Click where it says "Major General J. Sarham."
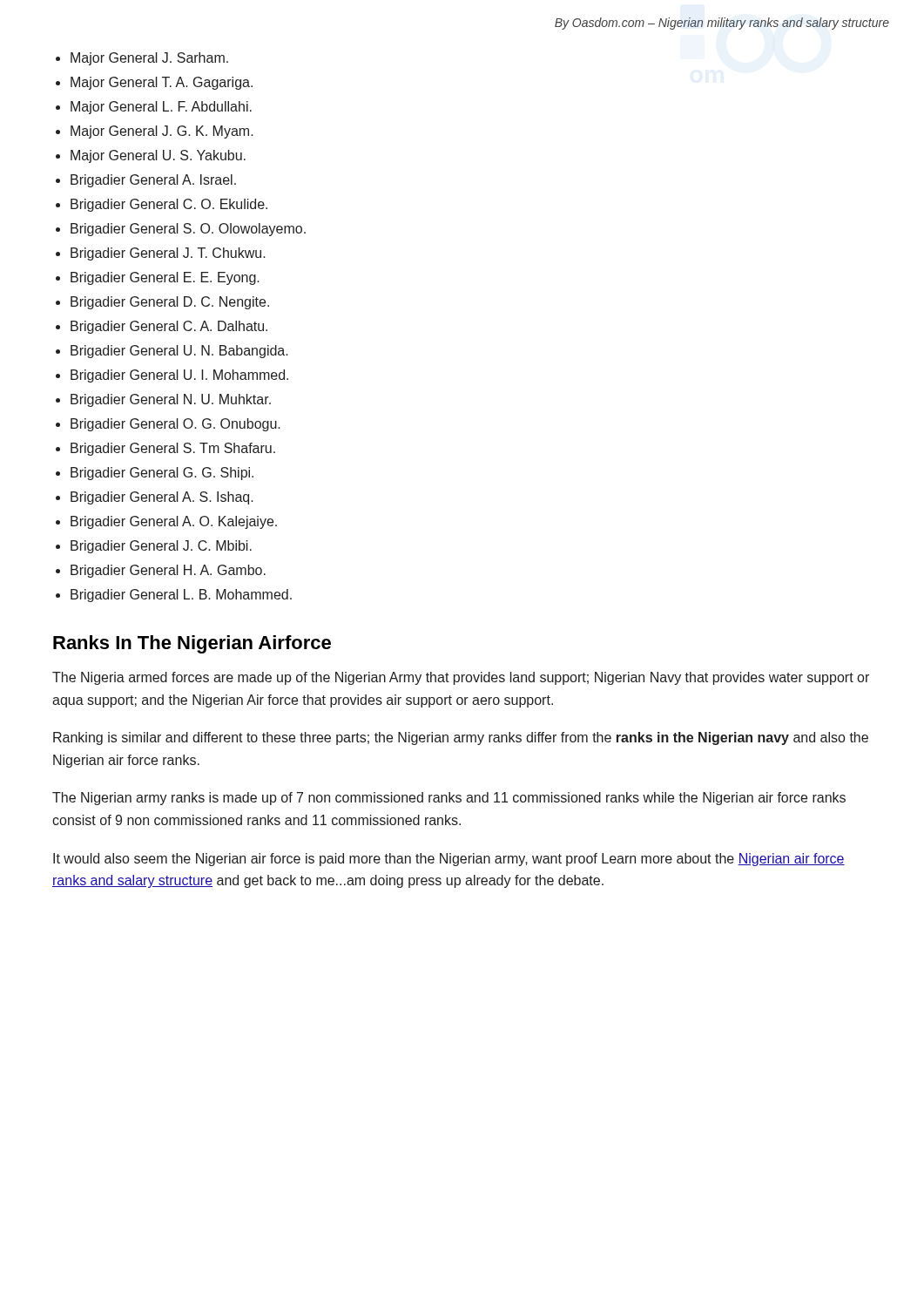The width and height of the screenshot is (924, 1307). point(149,59)
